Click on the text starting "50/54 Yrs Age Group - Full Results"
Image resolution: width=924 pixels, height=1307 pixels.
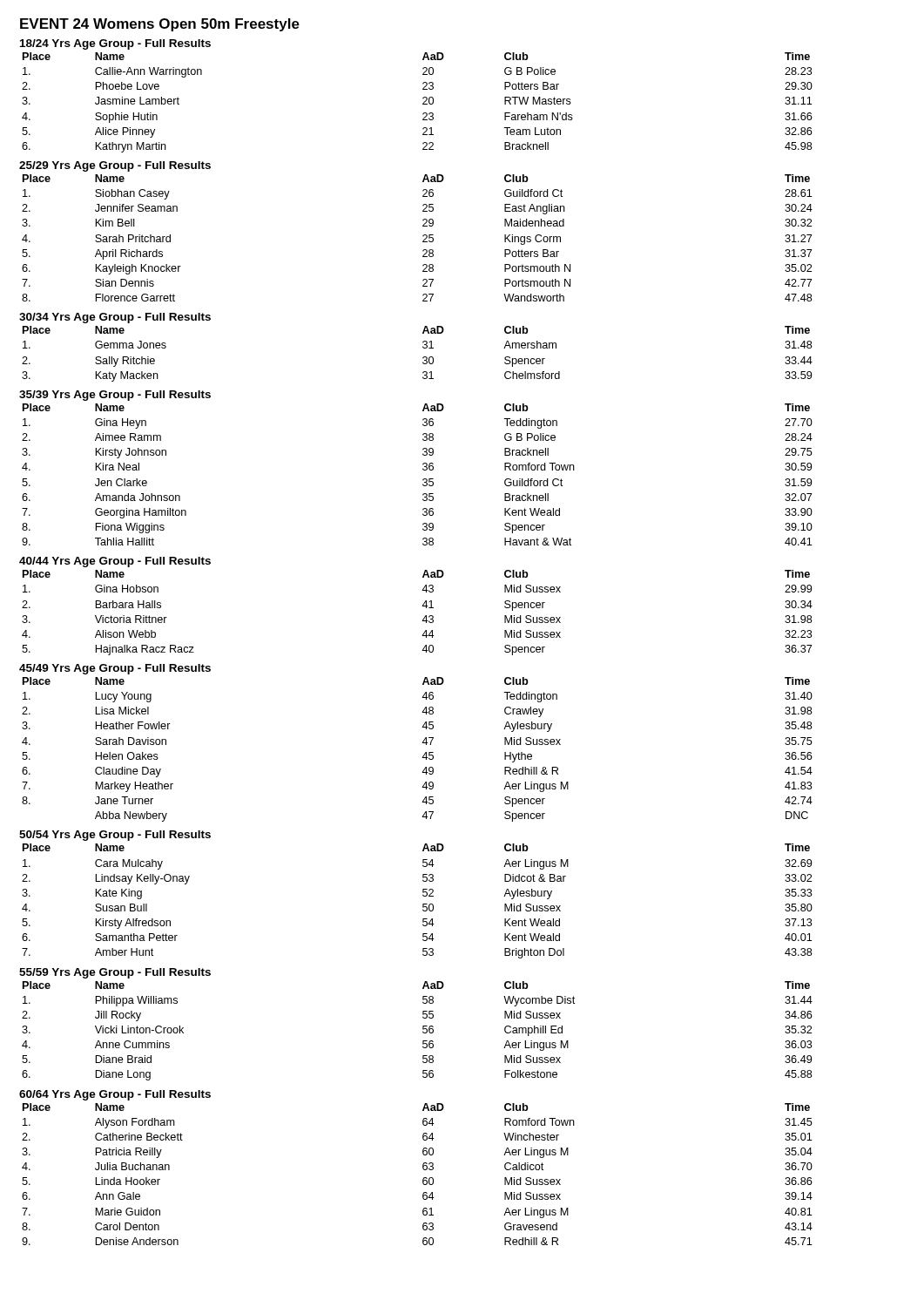[115, 835]
